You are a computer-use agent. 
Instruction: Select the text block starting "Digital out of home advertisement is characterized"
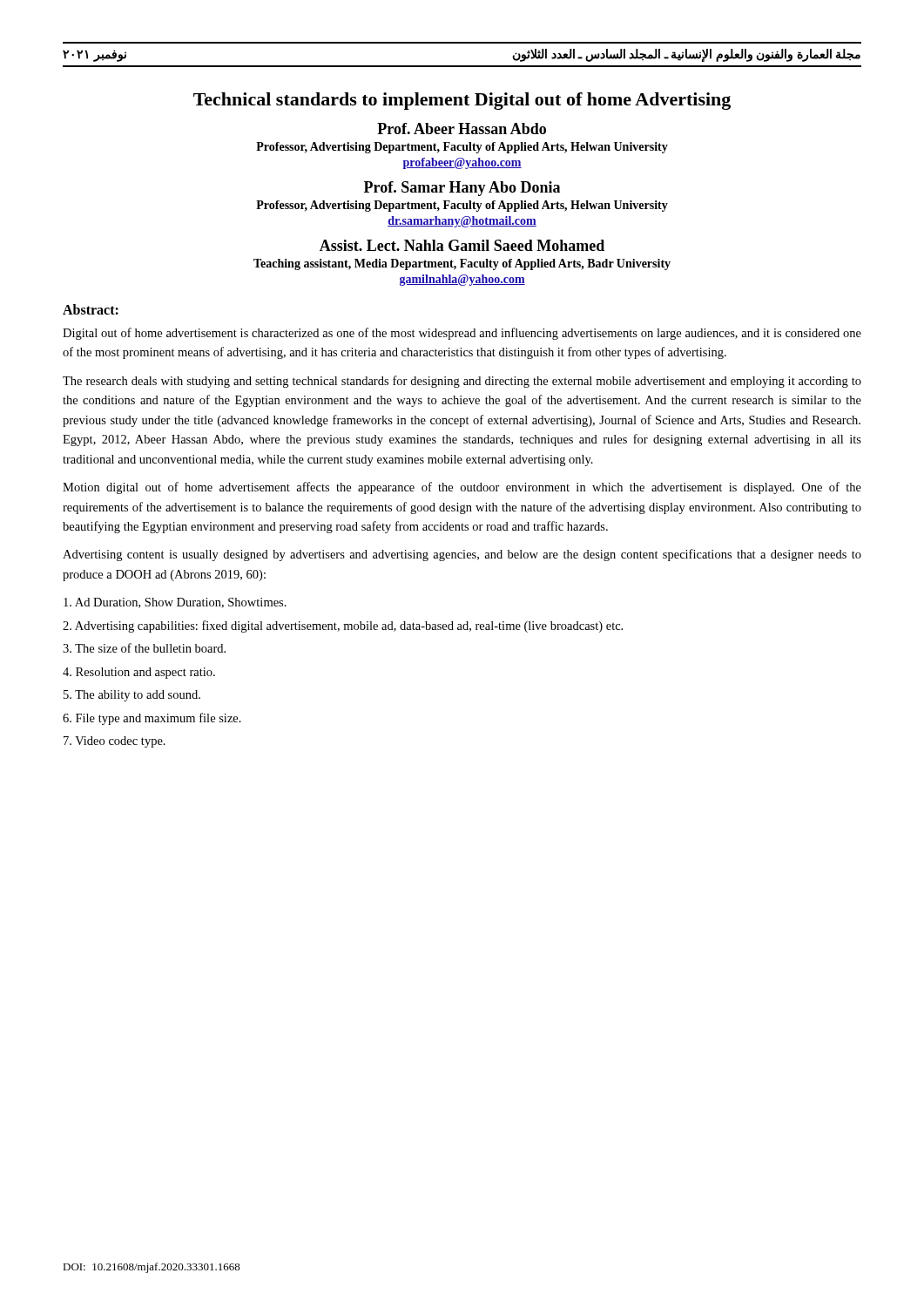coord(462,342)
